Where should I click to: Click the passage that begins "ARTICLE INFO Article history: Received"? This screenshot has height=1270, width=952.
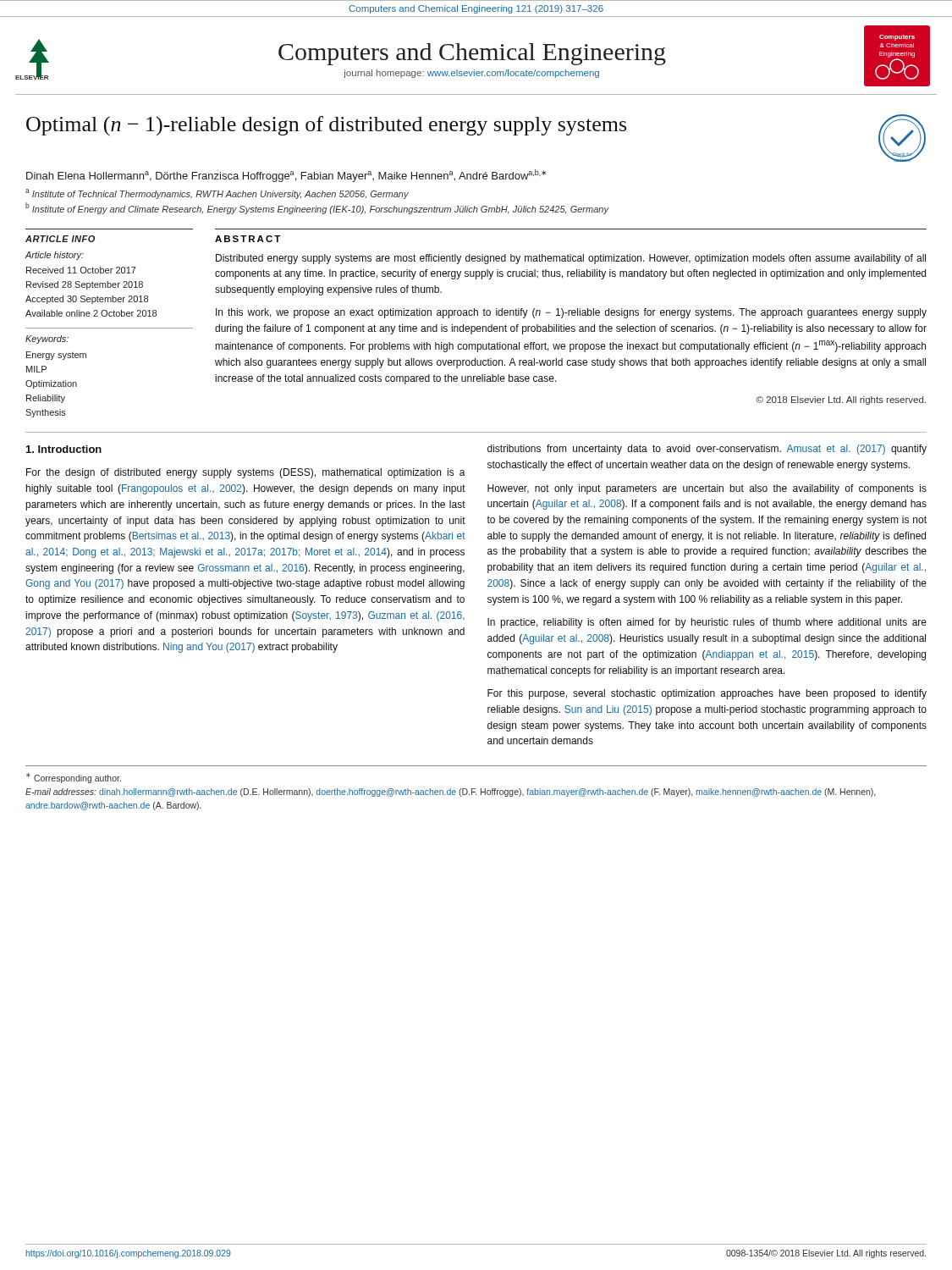109,327
